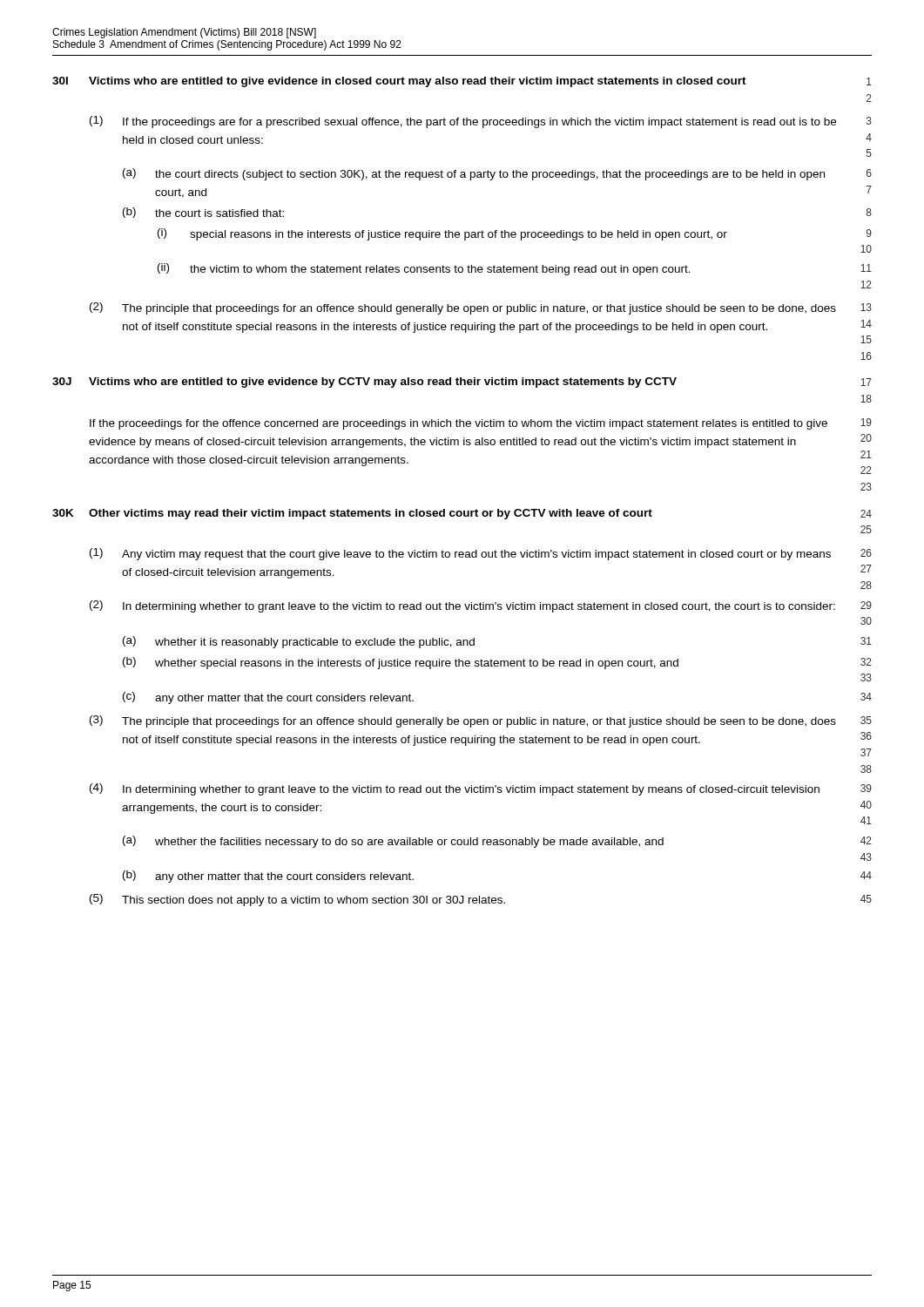Select the text starting "(b) whether special reasons in the interests of"

coord(462,670)
